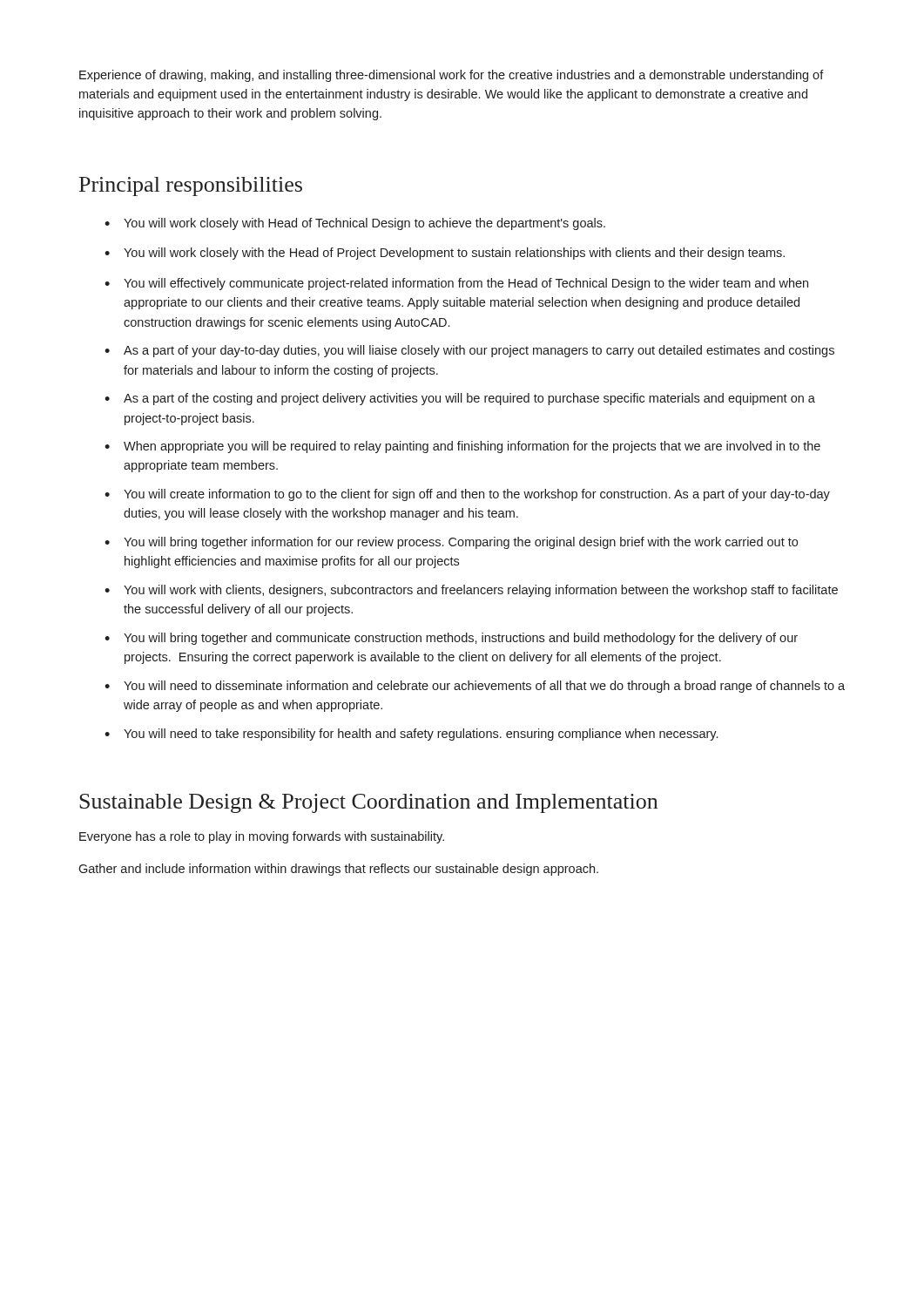Point to the text block starting "• You will bring together and communicate construction"
This screenshot has width=924, height=1307.
click(x=462, y=648)
